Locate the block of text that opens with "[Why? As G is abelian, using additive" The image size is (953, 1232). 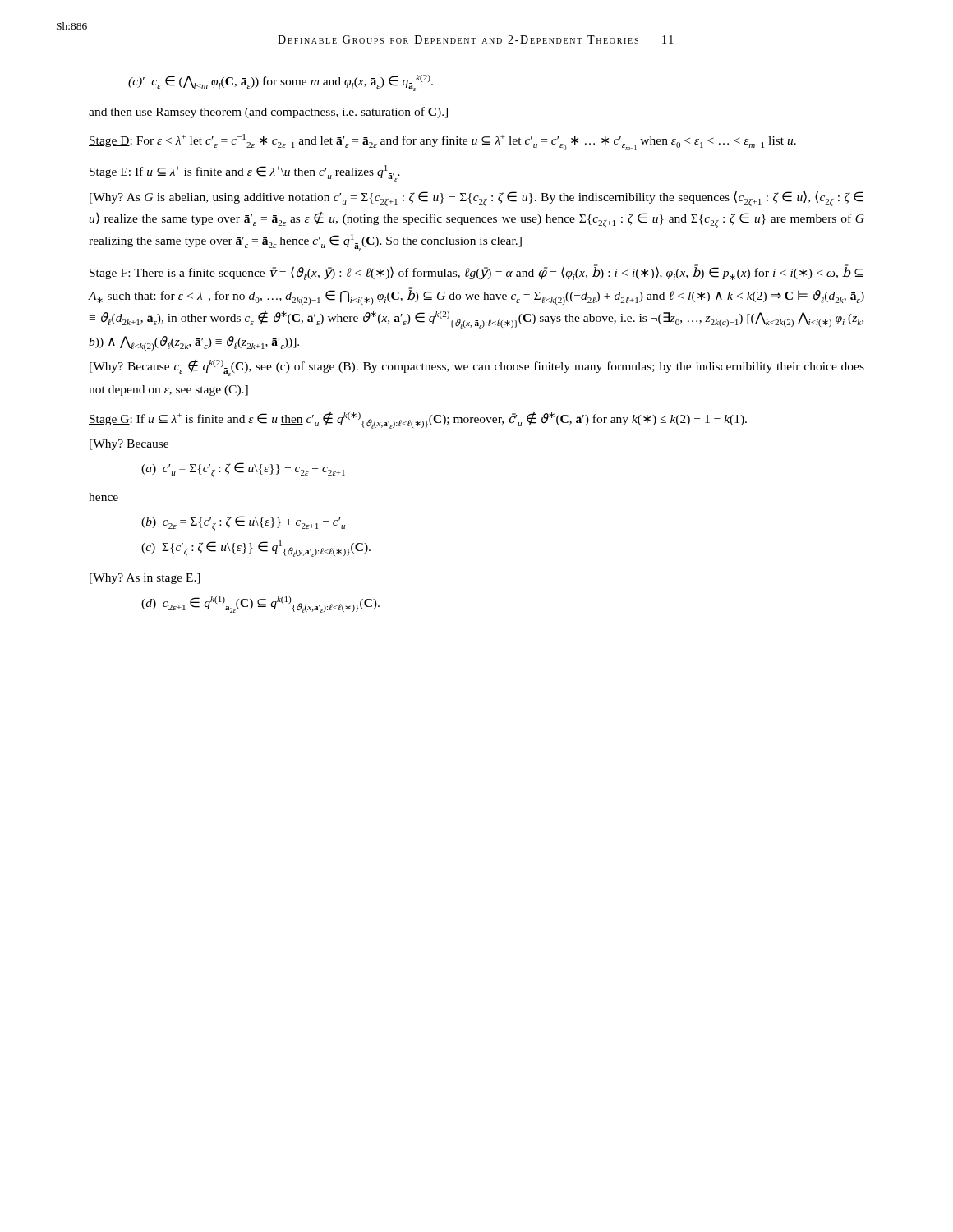476,221
